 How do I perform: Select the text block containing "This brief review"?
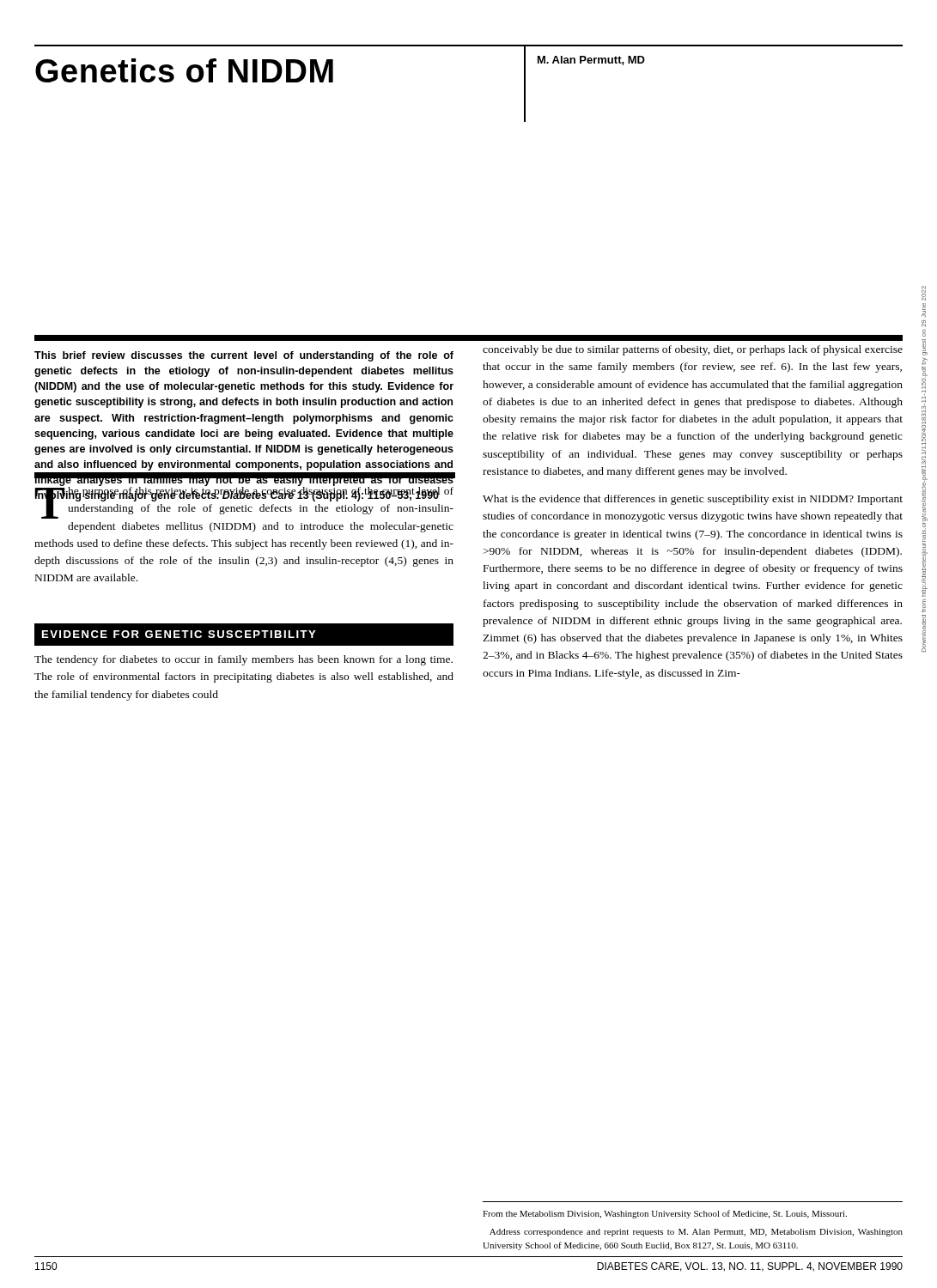(x=244, y=426)
